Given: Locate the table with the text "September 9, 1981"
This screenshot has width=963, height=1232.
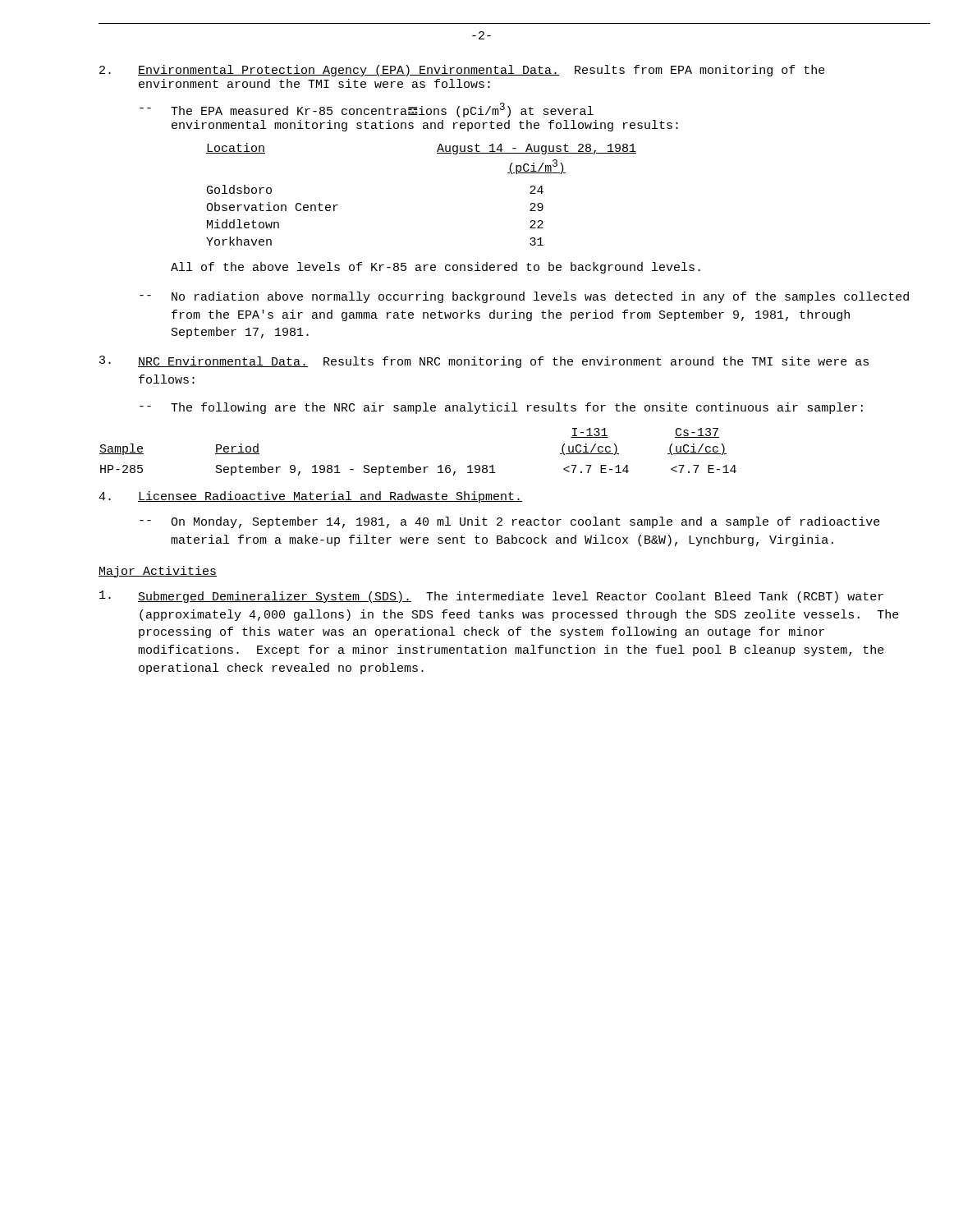Looking at the screenshot, I should point(506,452).
